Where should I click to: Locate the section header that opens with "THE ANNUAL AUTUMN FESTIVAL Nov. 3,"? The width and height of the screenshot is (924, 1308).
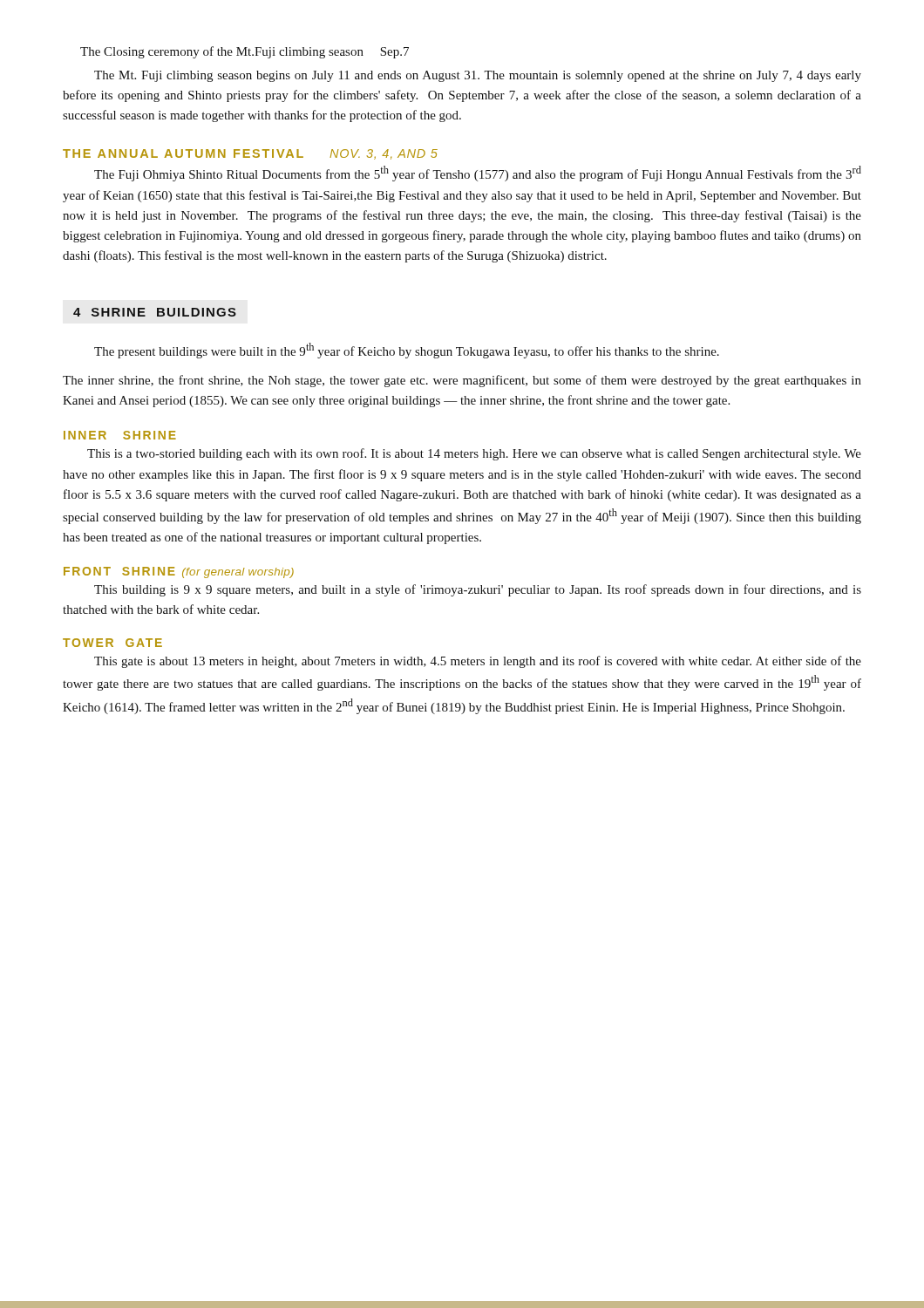click(x=250, y=154)
